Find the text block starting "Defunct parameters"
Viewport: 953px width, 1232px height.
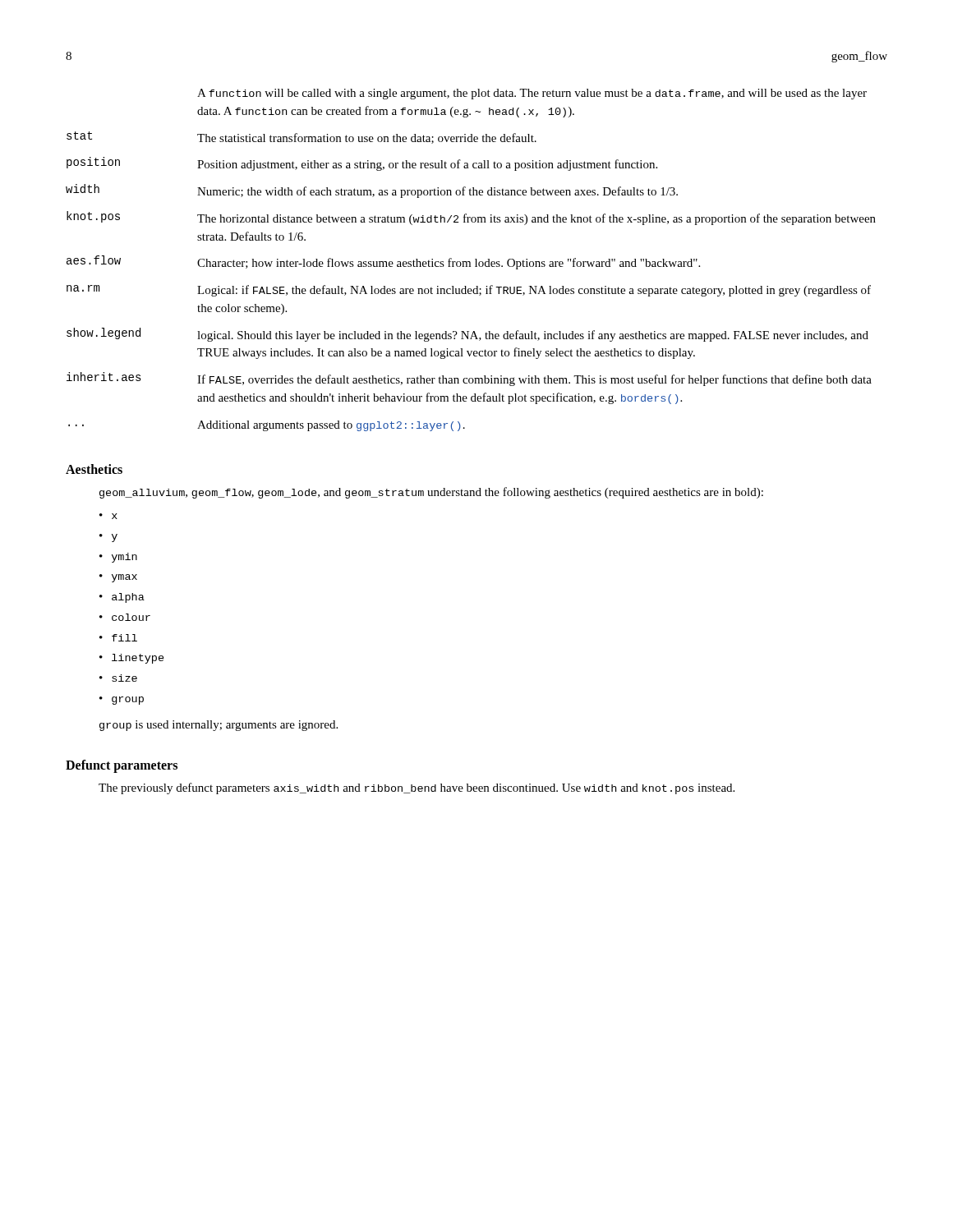122,766
